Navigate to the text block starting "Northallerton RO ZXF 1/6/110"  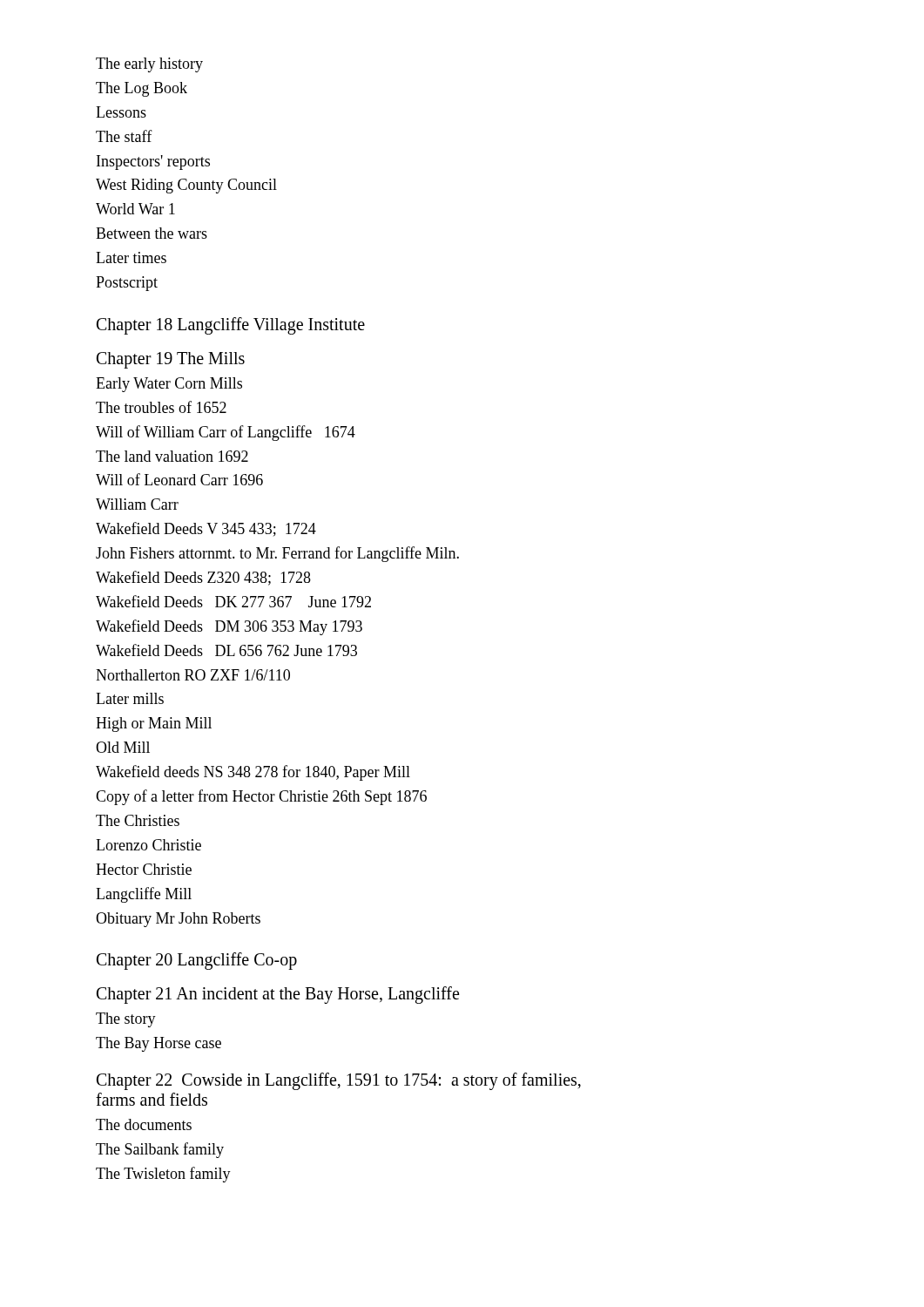[193, 675]
